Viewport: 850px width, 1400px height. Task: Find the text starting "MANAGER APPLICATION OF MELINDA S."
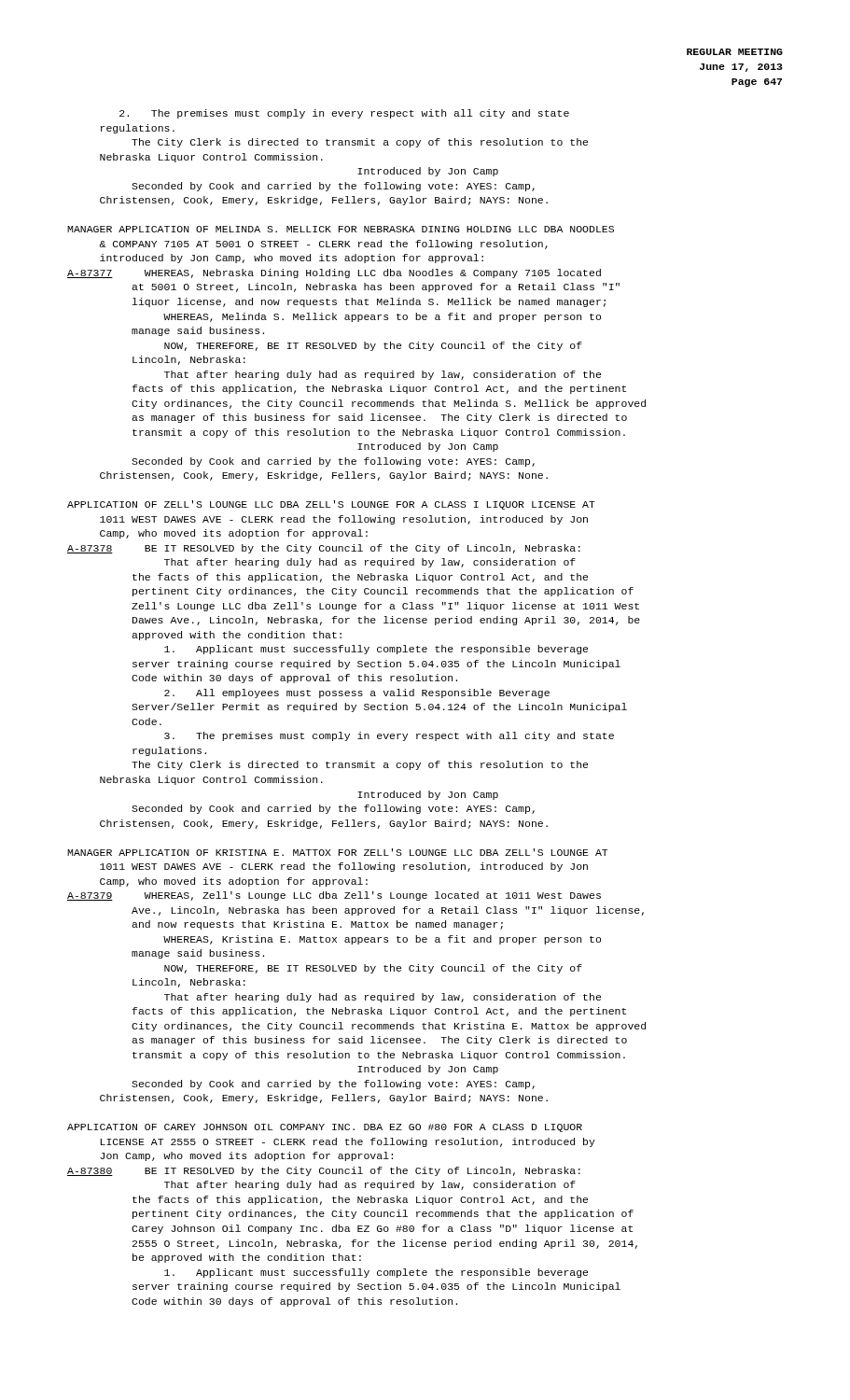(x=357, y=353)
